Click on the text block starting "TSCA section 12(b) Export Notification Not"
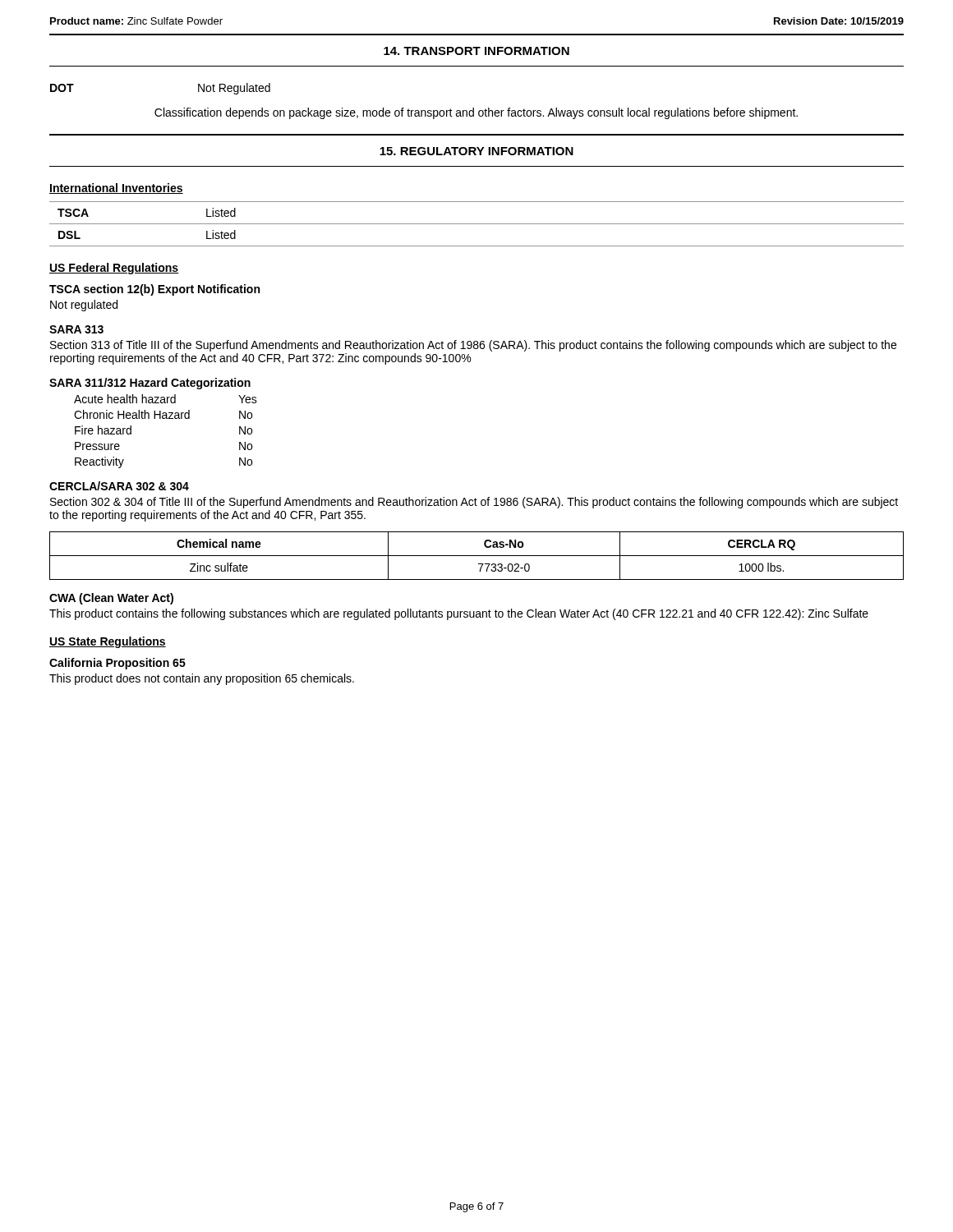Screen dimensions: 1232x953 tap(154, 290)
